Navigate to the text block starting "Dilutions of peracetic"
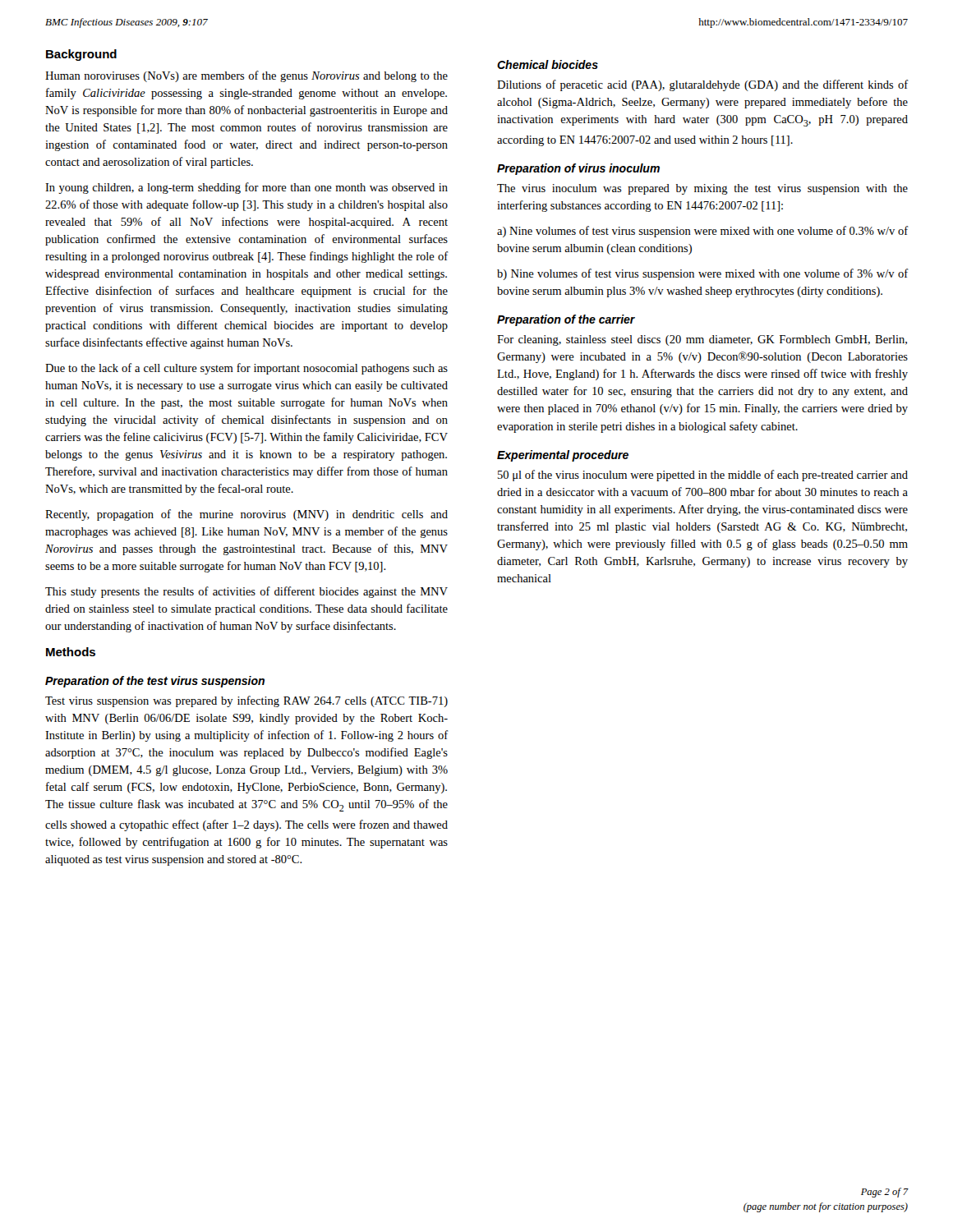Viewport: 953px width, 1232px height. click(702, 113)
